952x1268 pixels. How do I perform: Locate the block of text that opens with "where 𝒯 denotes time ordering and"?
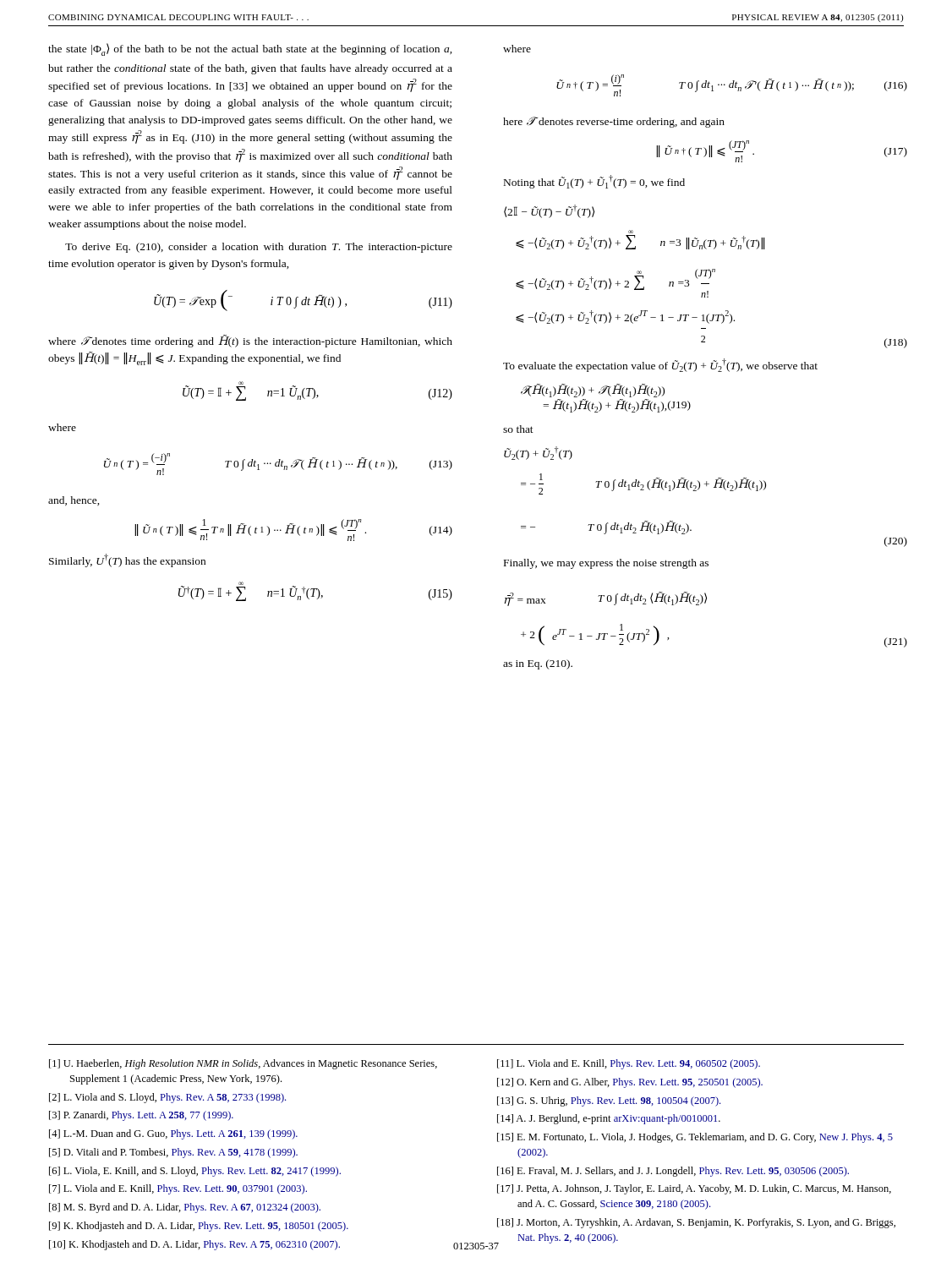(250, 351)
